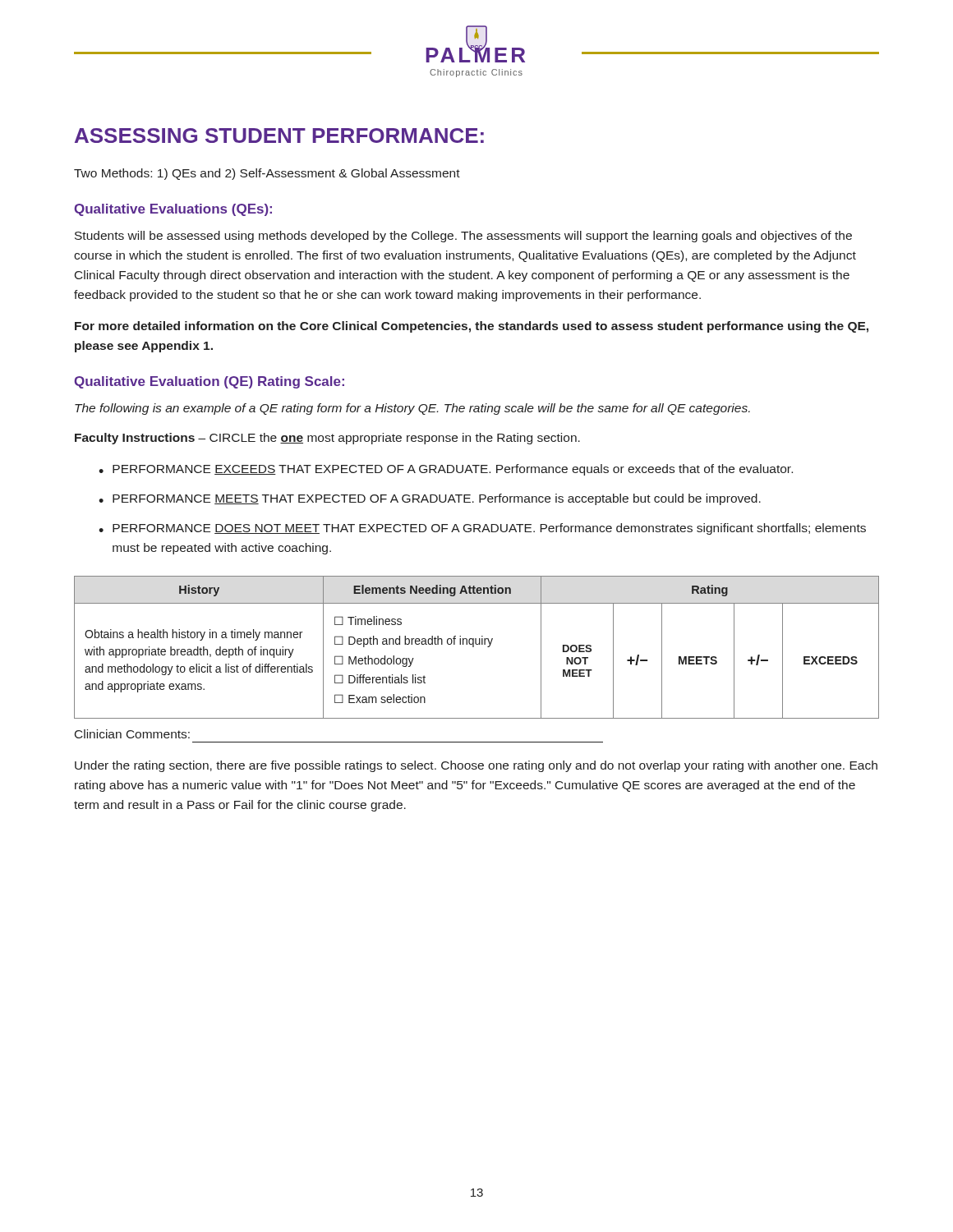Viewport: 953px width, 1232px height.
Task: Click on the text block containing "Students will be assessed"
Action: (465, 265)
